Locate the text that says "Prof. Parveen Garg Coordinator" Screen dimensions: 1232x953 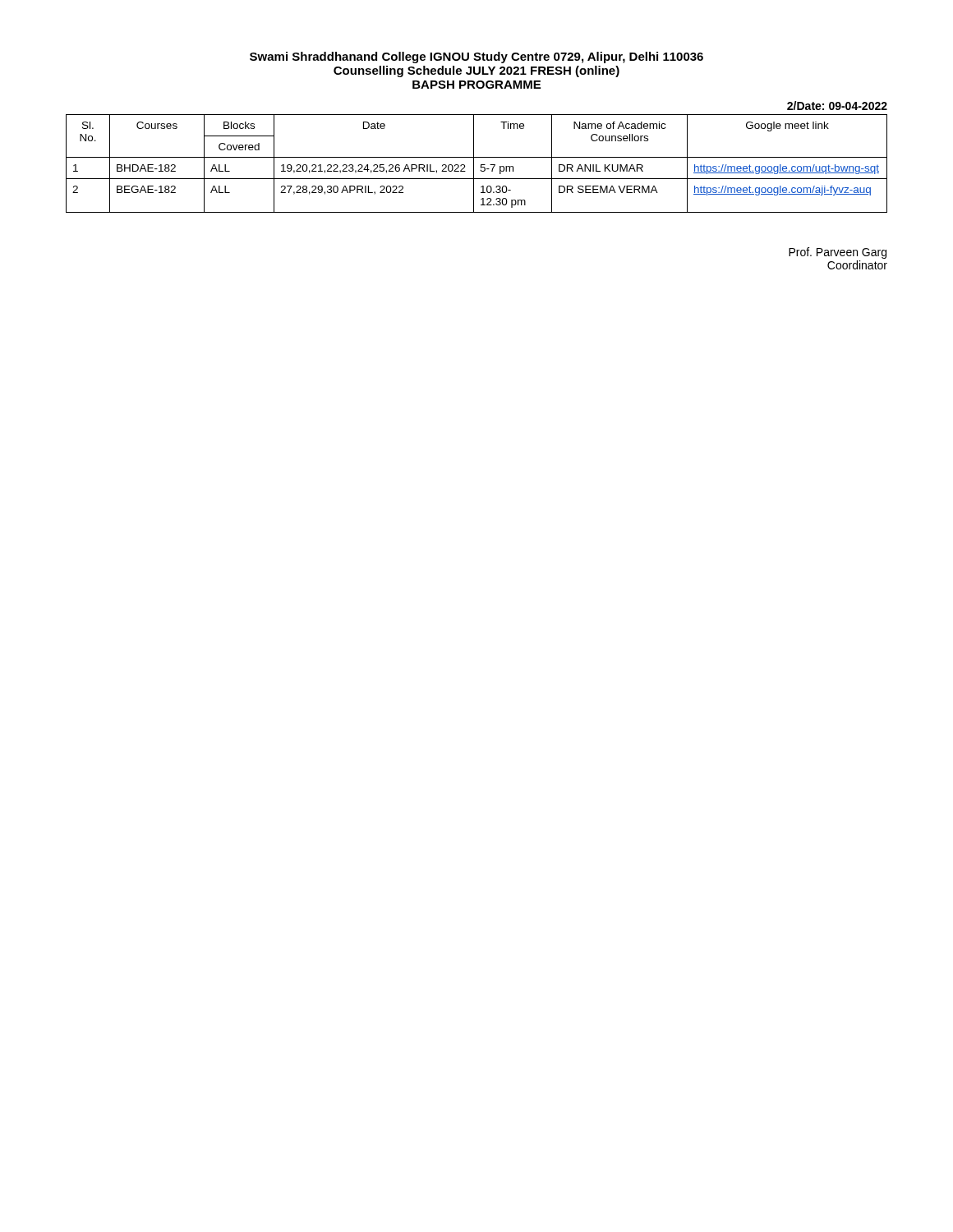(x=838, y=259)
